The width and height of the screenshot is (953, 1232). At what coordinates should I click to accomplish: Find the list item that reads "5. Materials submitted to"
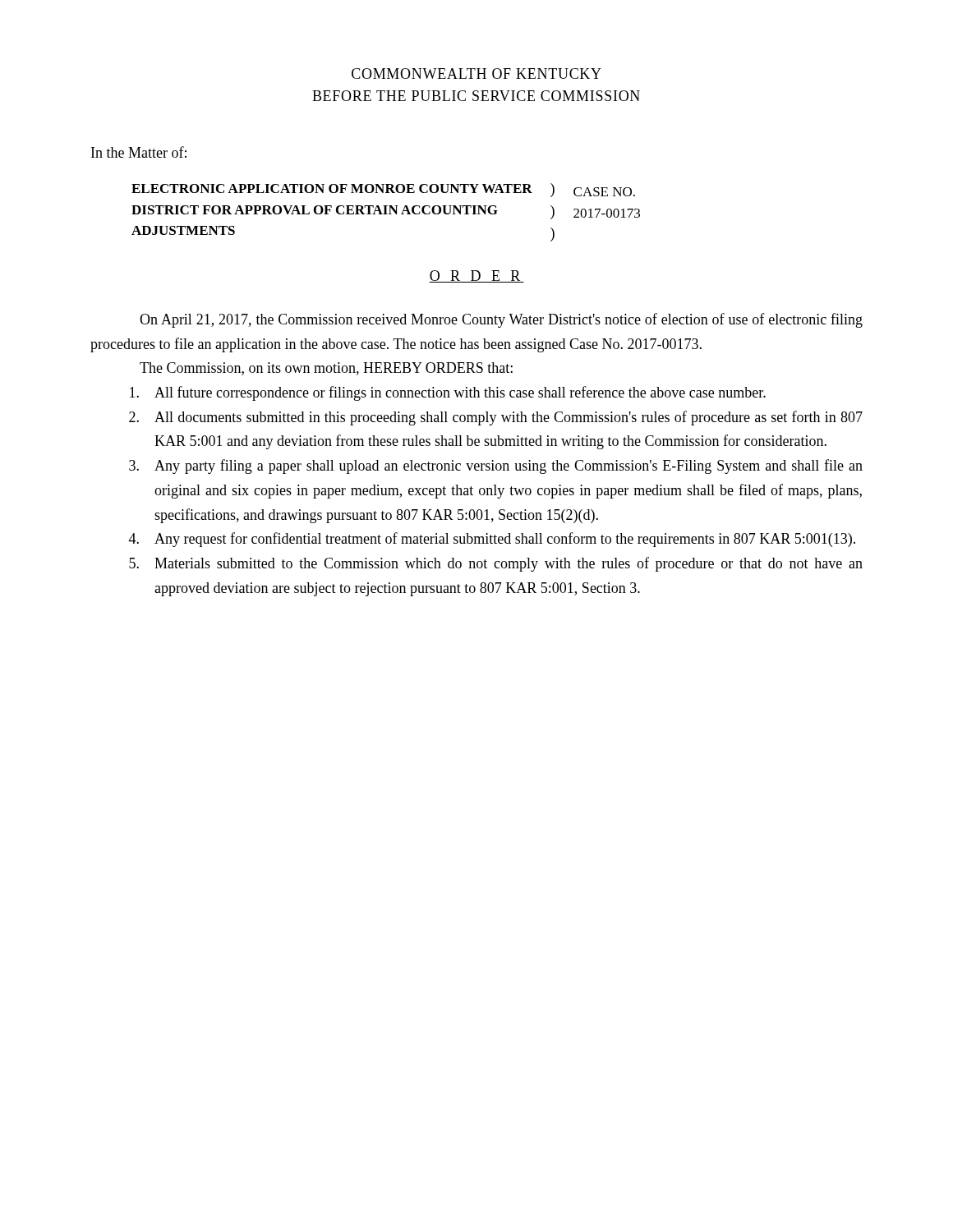tap(476, 576)
